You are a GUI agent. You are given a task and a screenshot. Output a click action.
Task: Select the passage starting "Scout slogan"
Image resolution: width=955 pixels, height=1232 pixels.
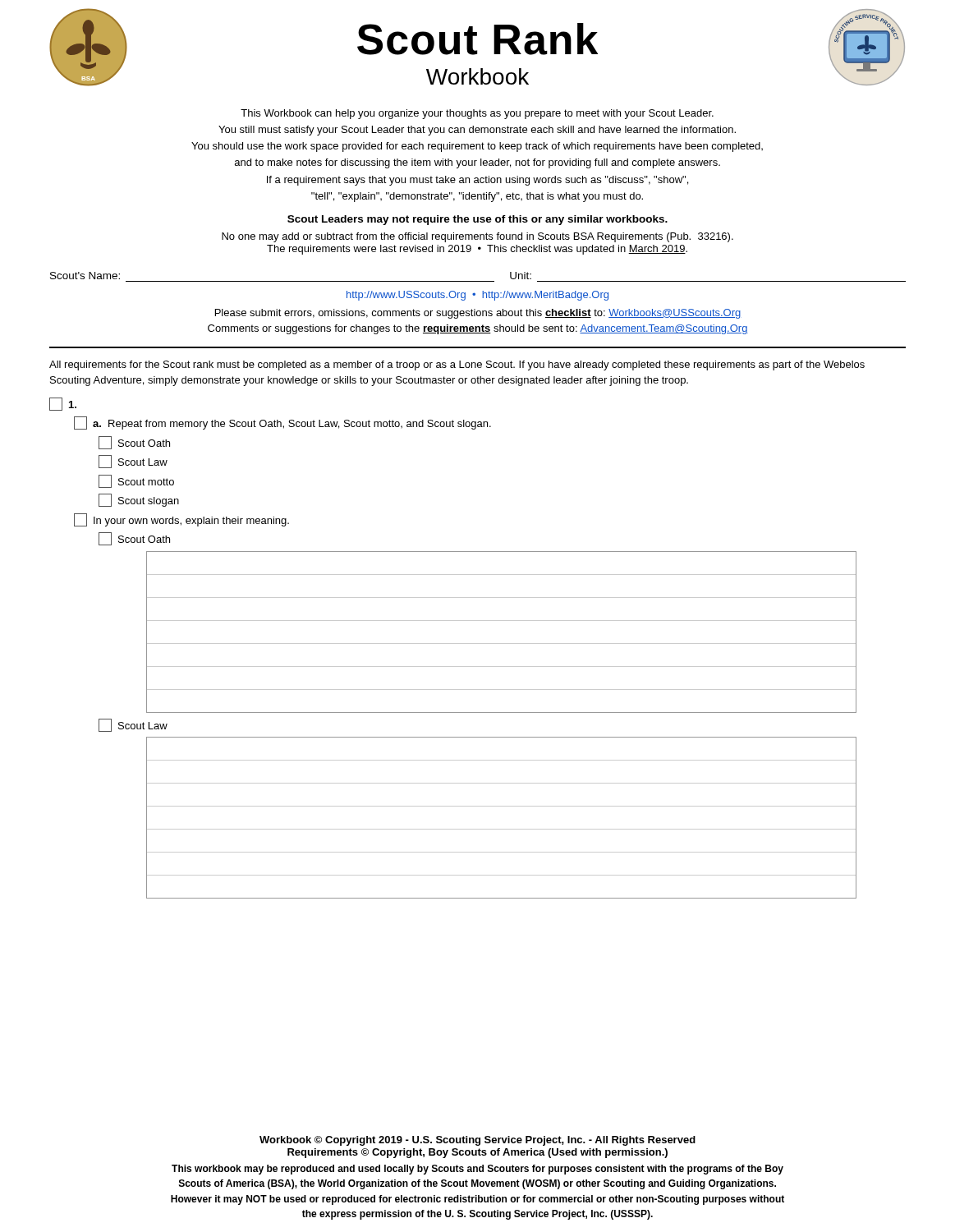[139, 501]
